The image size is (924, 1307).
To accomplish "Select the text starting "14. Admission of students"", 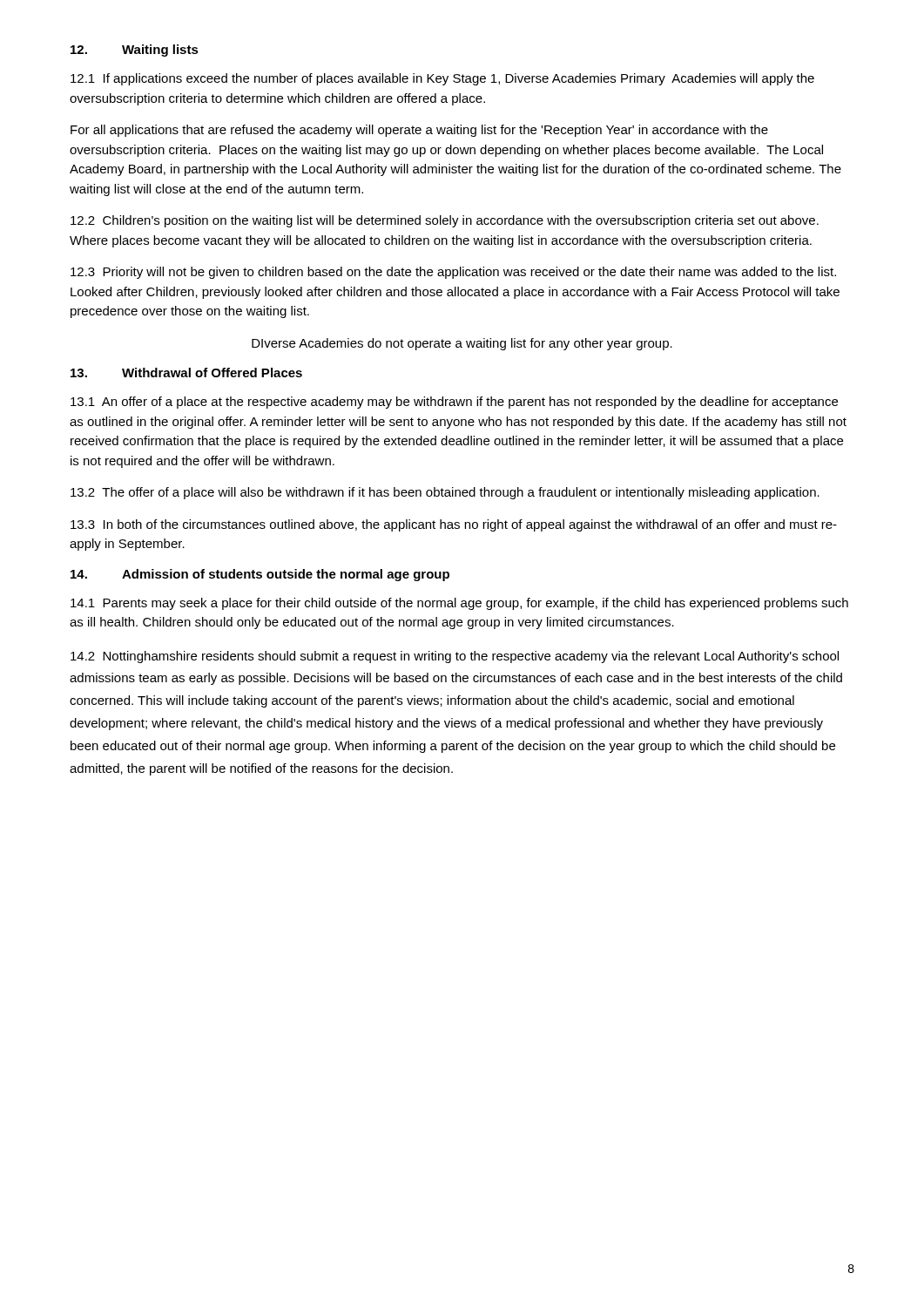I will point(260,573).
